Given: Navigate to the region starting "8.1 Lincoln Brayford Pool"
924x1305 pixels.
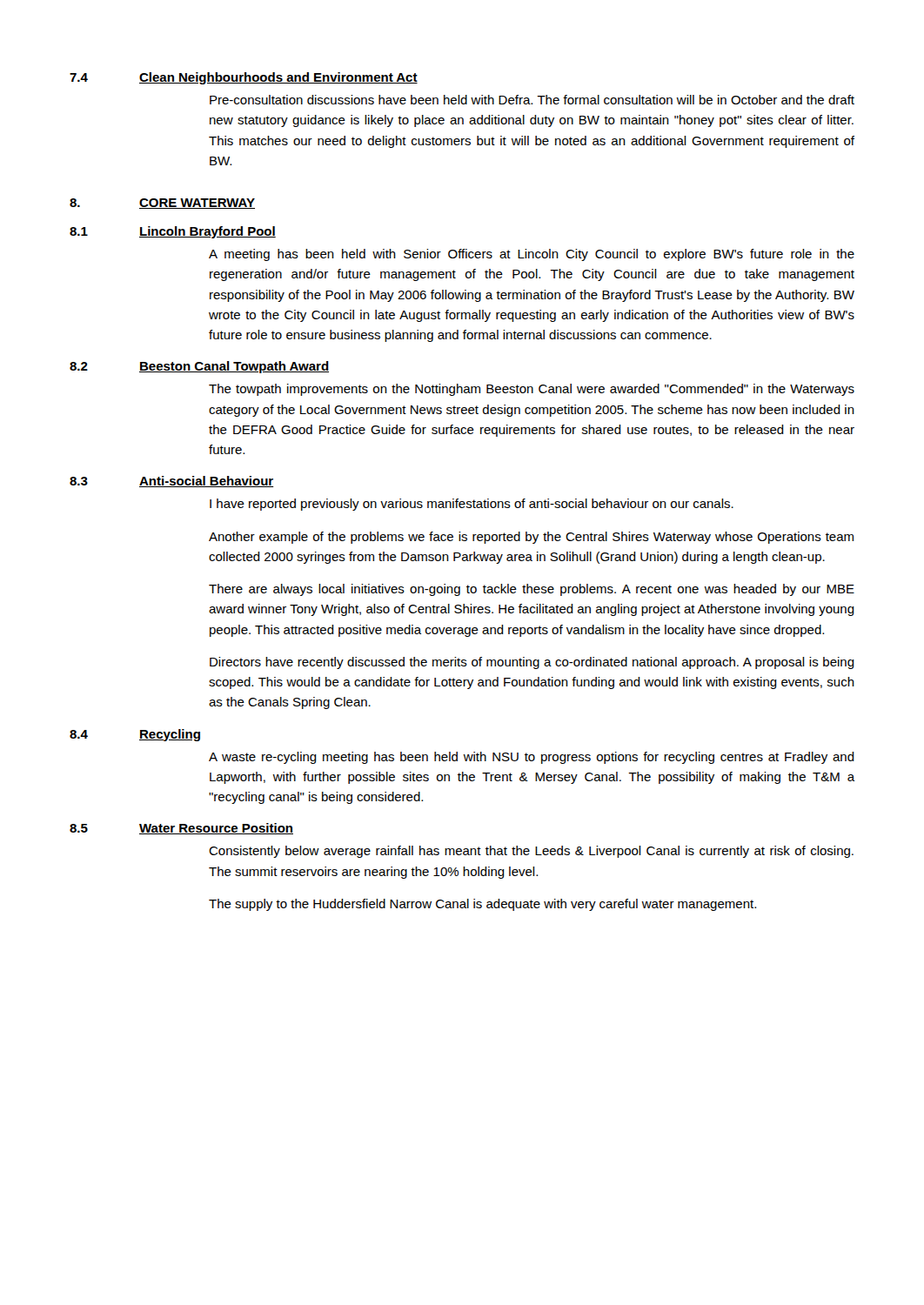Looking at the screenshot, I should click(x=173, y=231).
